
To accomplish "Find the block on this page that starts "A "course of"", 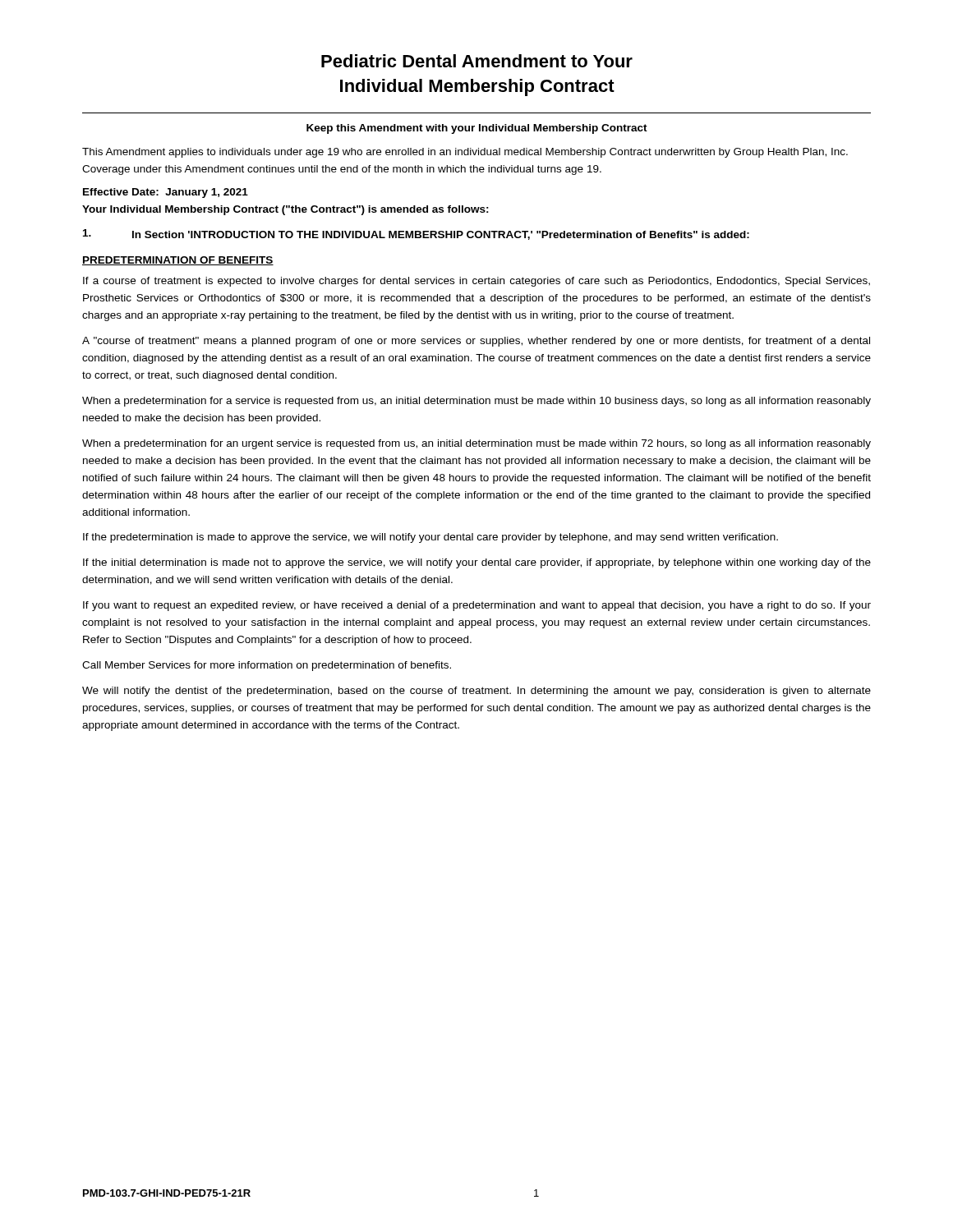I will point(476,358).
